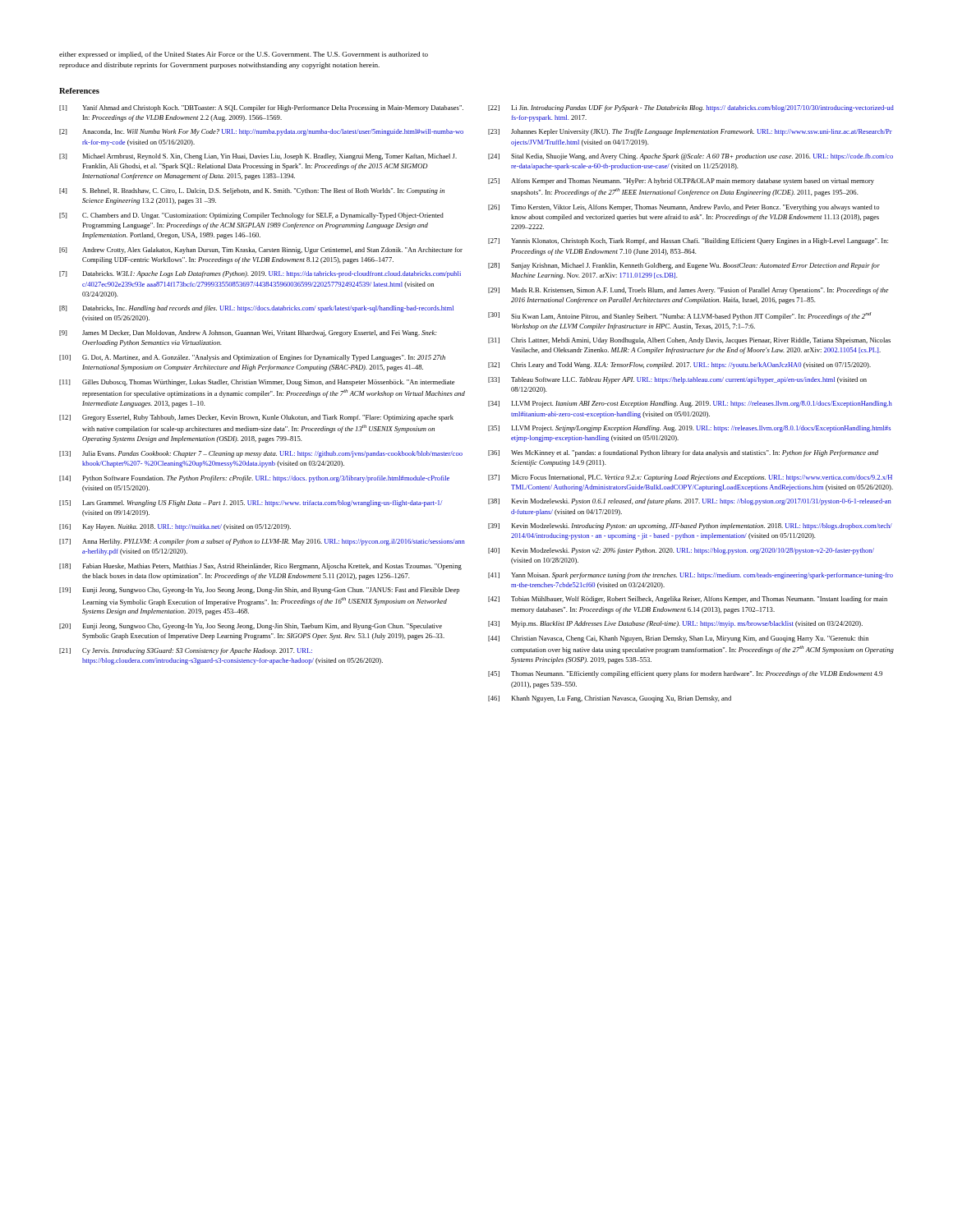Find the element starting "[33] Tableau Software LLC. Tableau Hyper API. URL:"
The image size is (953, 1232).
point(691,384)
